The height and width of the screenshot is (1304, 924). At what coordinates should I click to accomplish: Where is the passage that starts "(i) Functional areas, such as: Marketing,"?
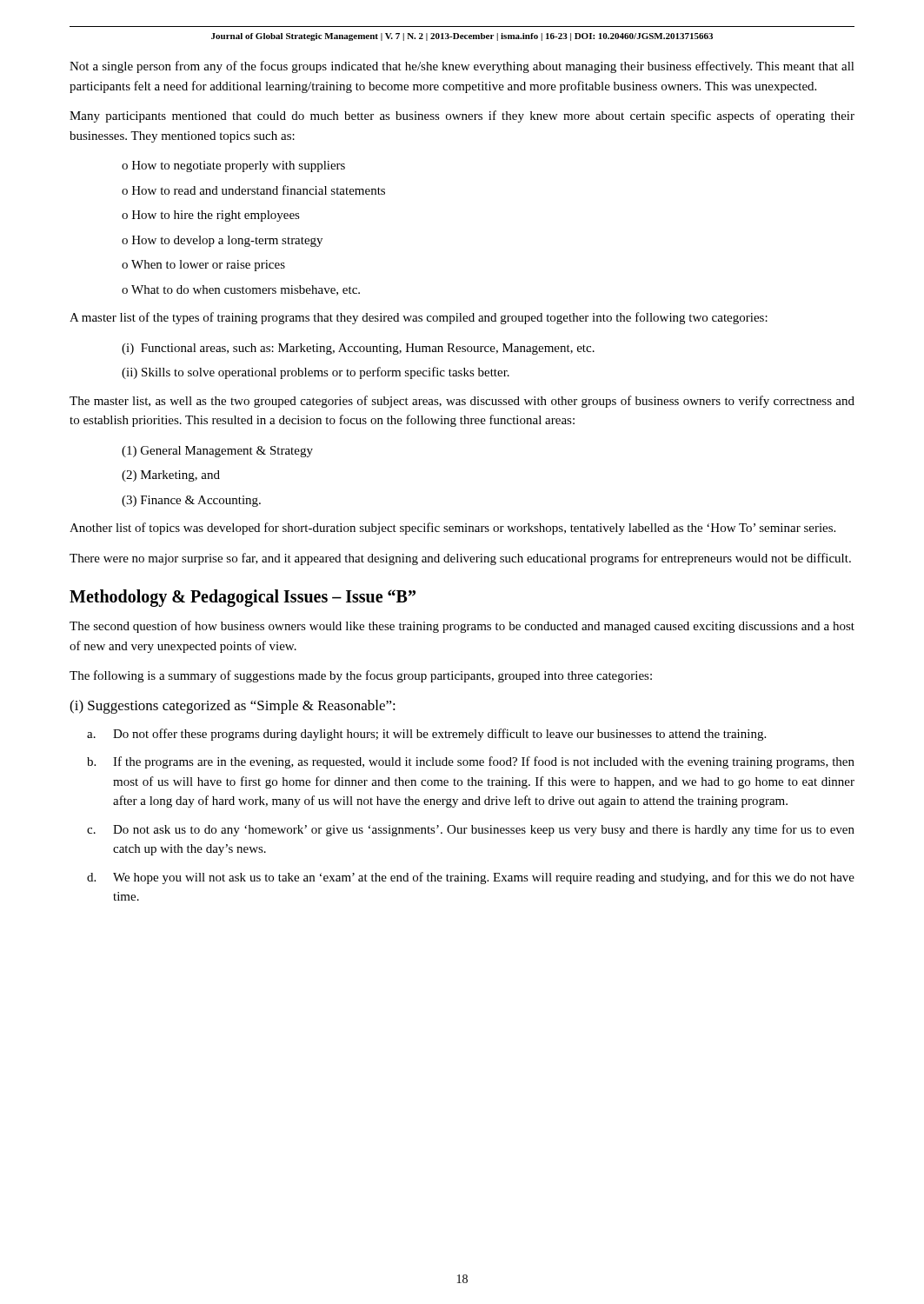pyautogui.click(x=358, y=347)
